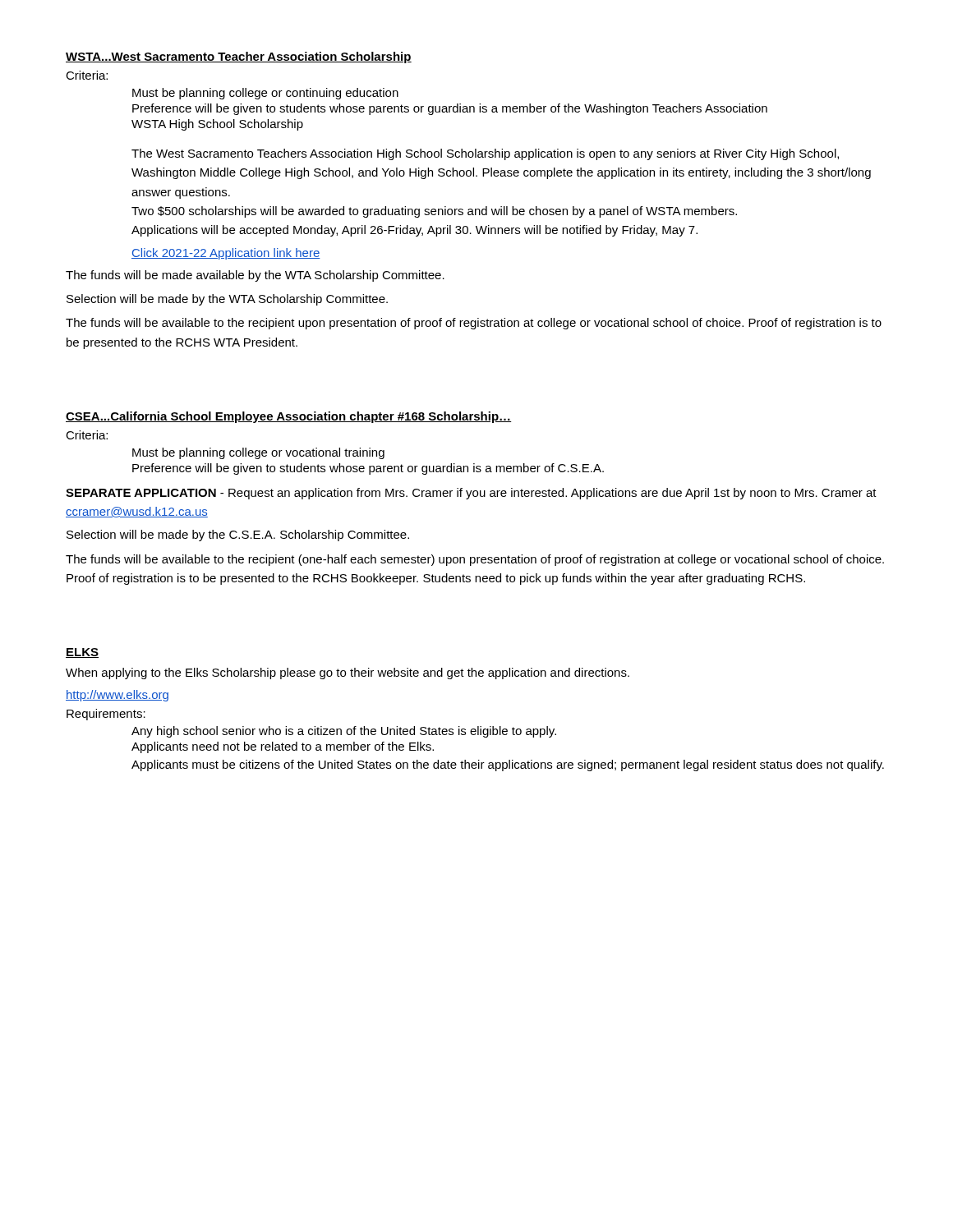Click on the element starting "Any high school senior"

pos(344,730)
